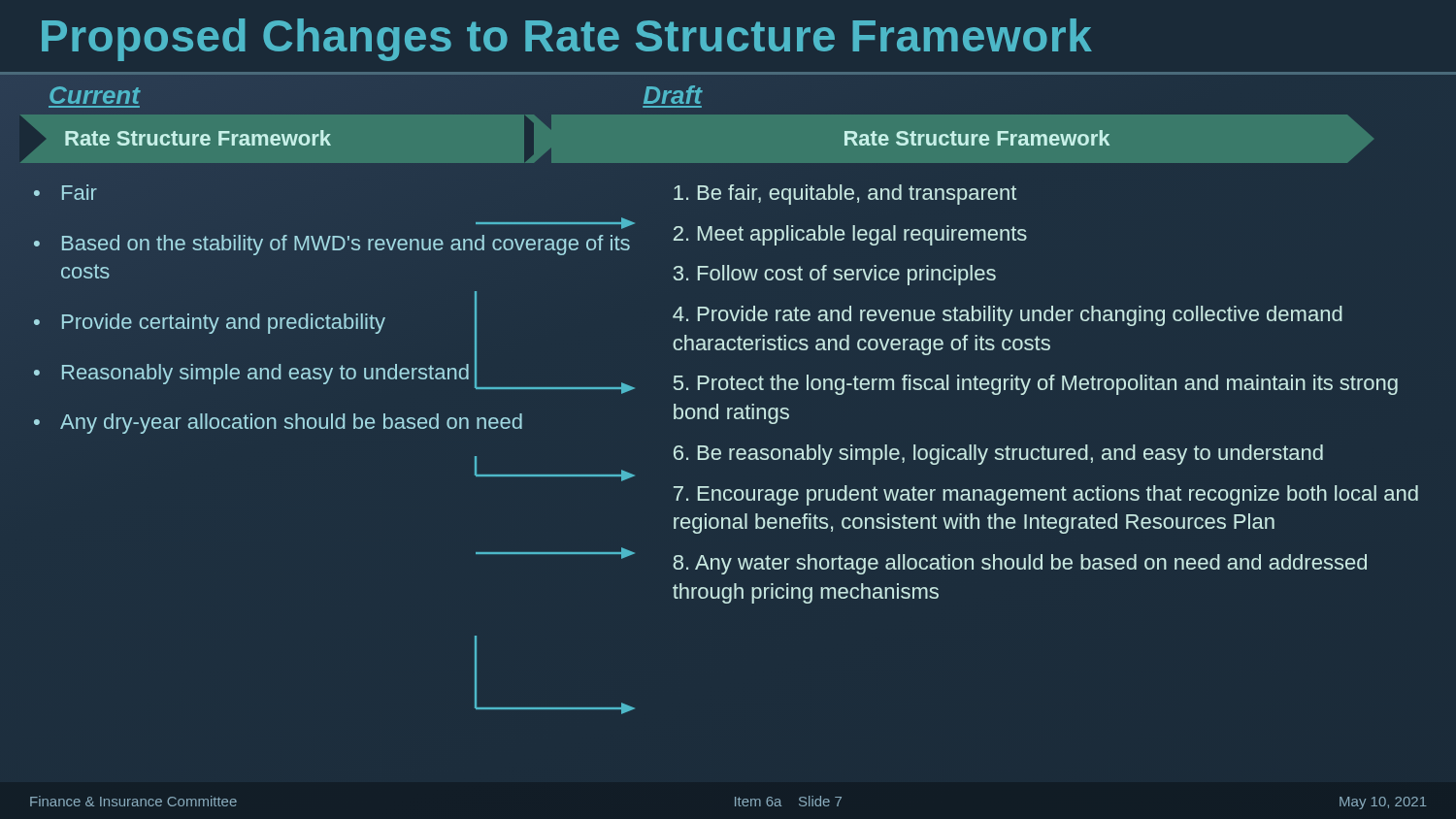Locate the text "Any dry-year allocation should be based on need"
Image resolution: width=1456 pixels, height=819 pixels.
click(x=292, y=422)
